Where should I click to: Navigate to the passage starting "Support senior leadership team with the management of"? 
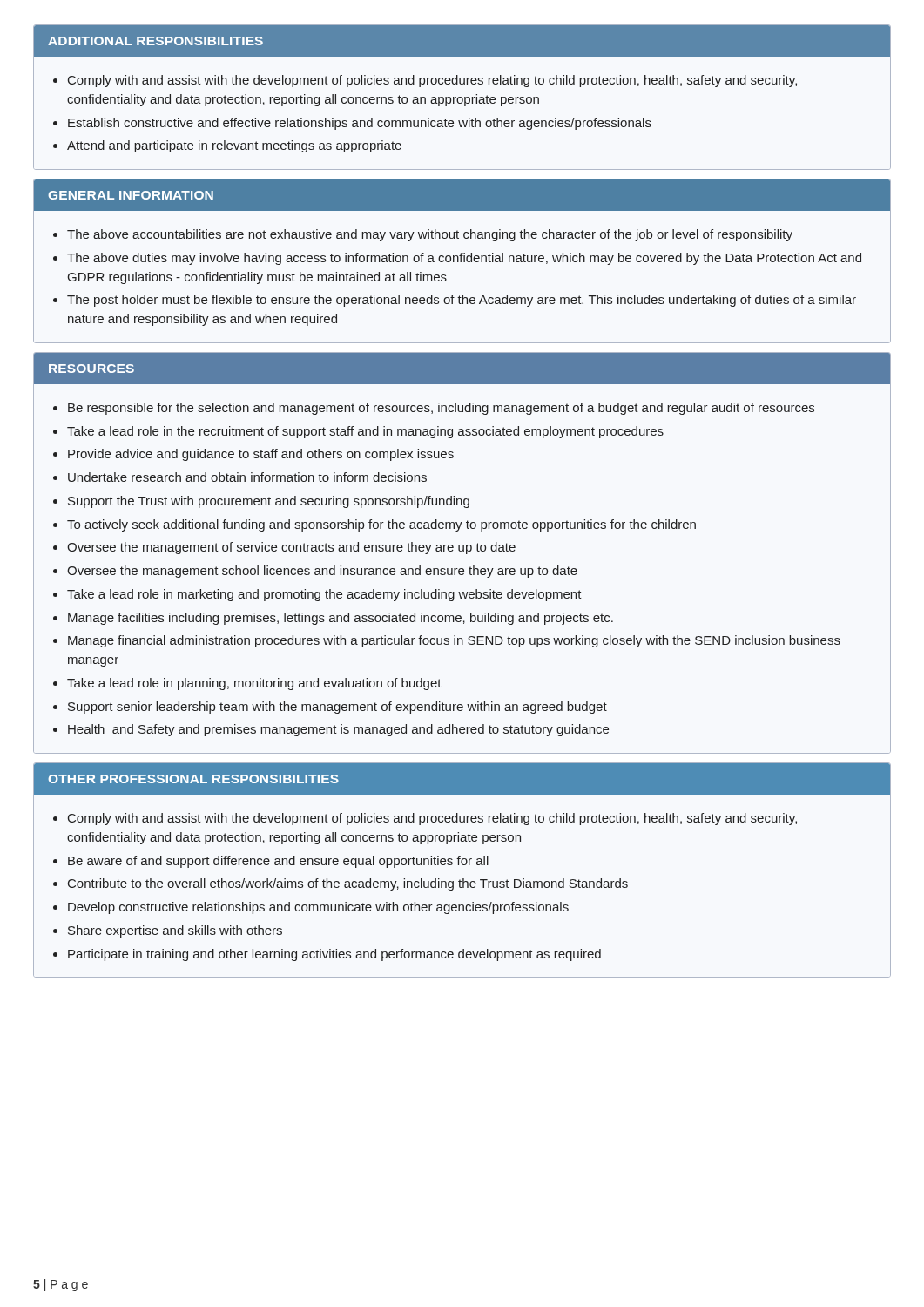tap(337, 706)
